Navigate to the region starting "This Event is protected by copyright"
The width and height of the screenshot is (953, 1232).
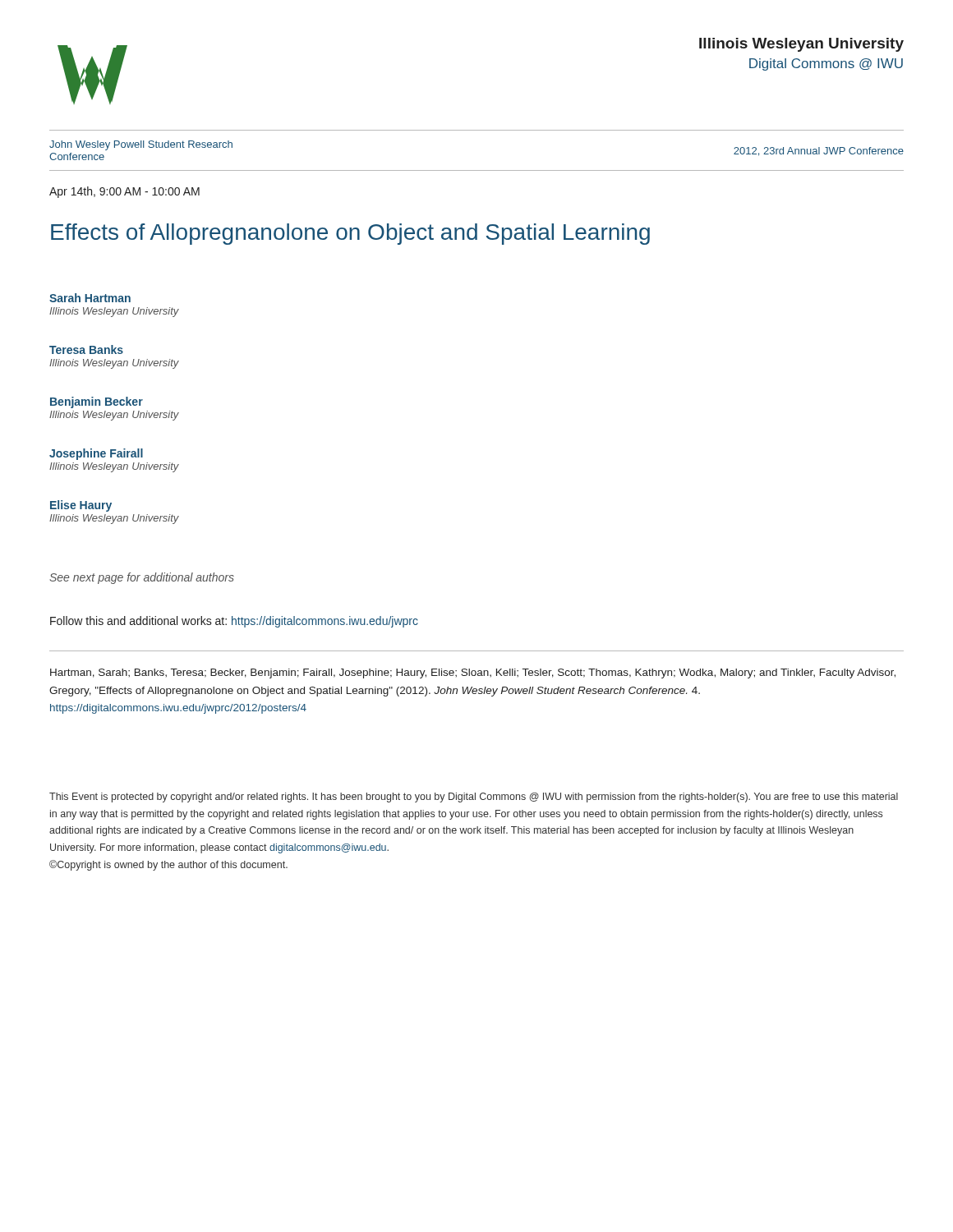[474, 831]
